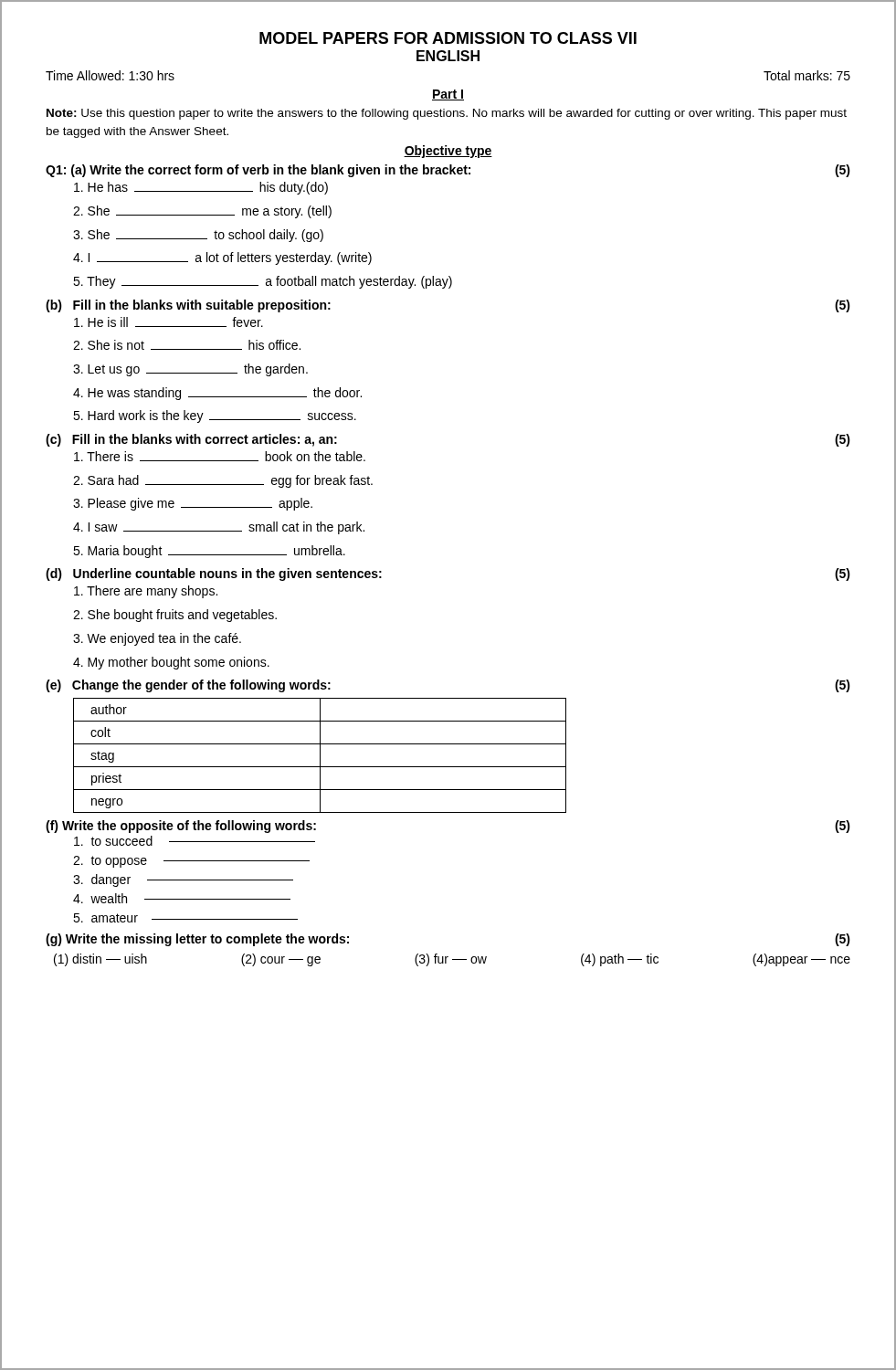Locate the text block containing "Note: Use this question"

446,122
